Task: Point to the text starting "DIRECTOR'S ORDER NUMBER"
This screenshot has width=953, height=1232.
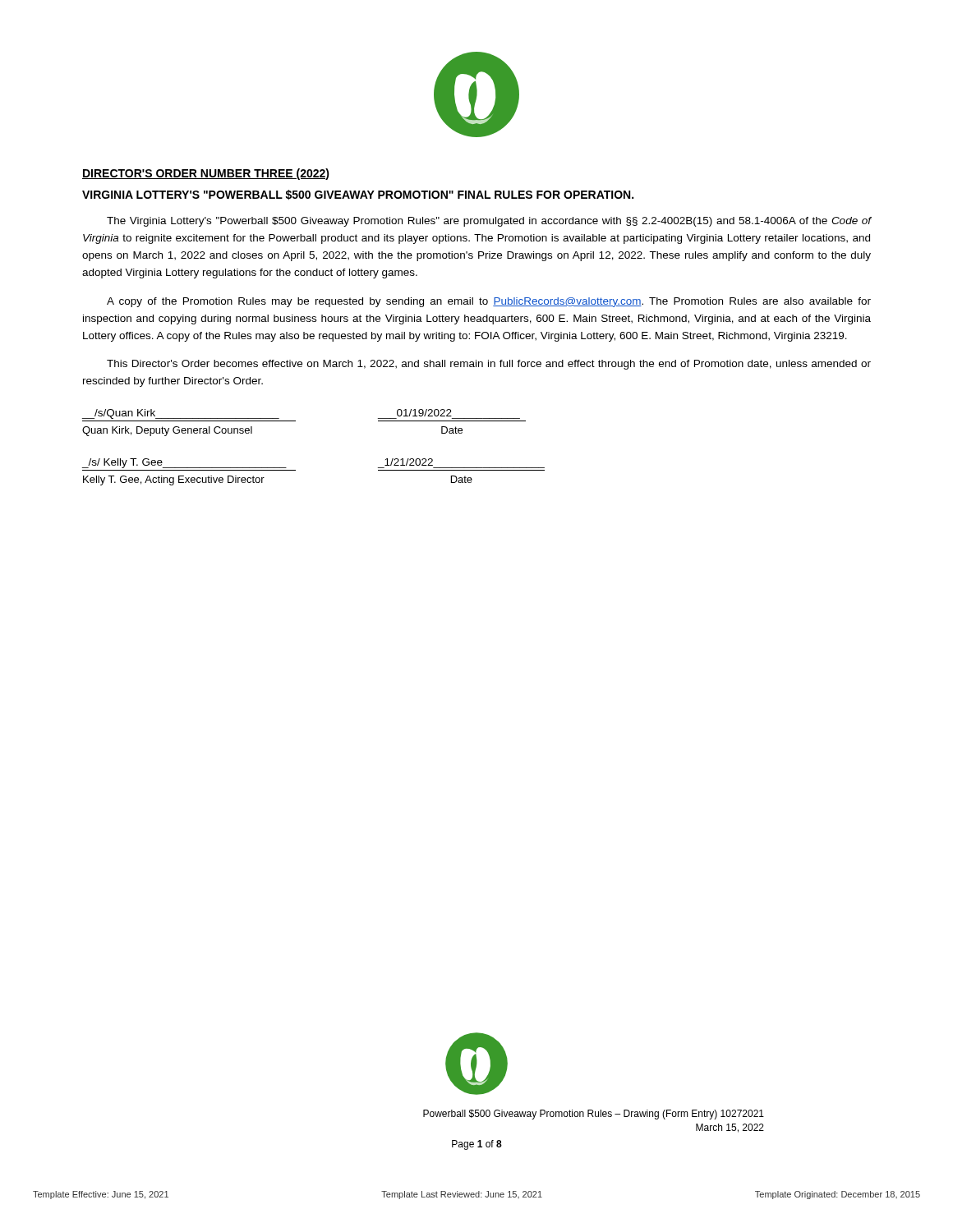Action: click(206, 173)
